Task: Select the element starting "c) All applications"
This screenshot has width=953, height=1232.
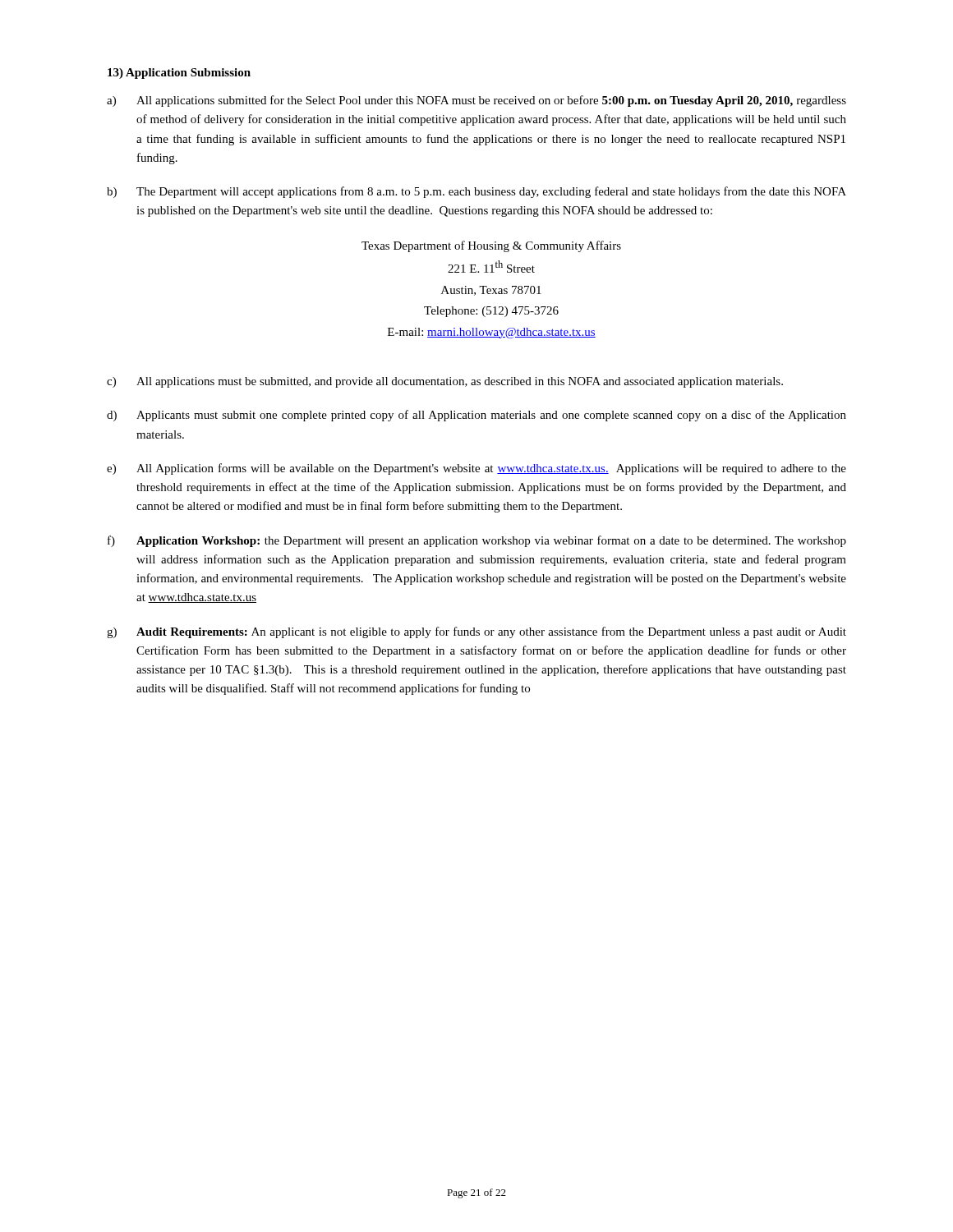Action: coord(476,382)
